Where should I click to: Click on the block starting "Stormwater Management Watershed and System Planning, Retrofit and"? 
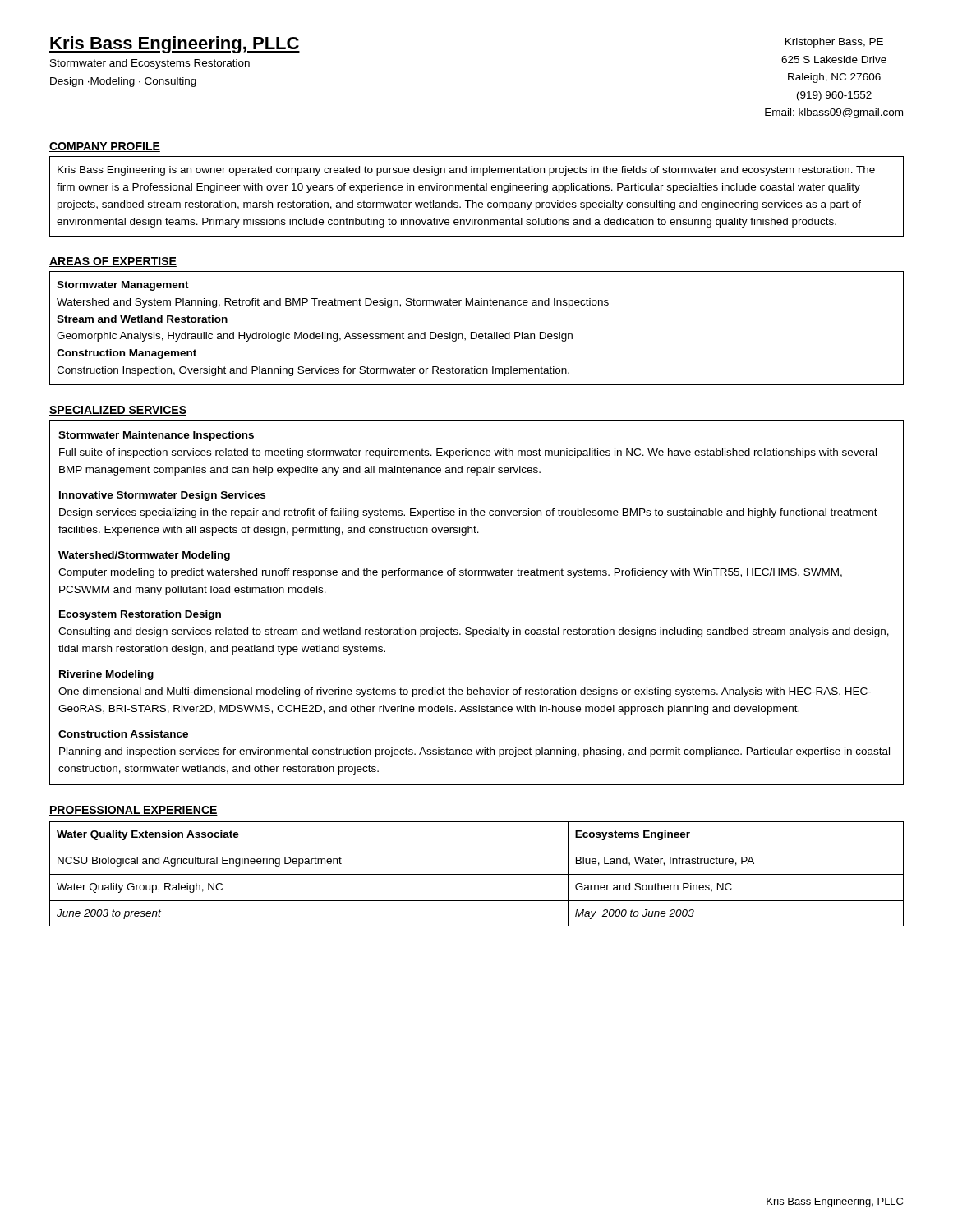pyautogui.click(x=476, y=328)
